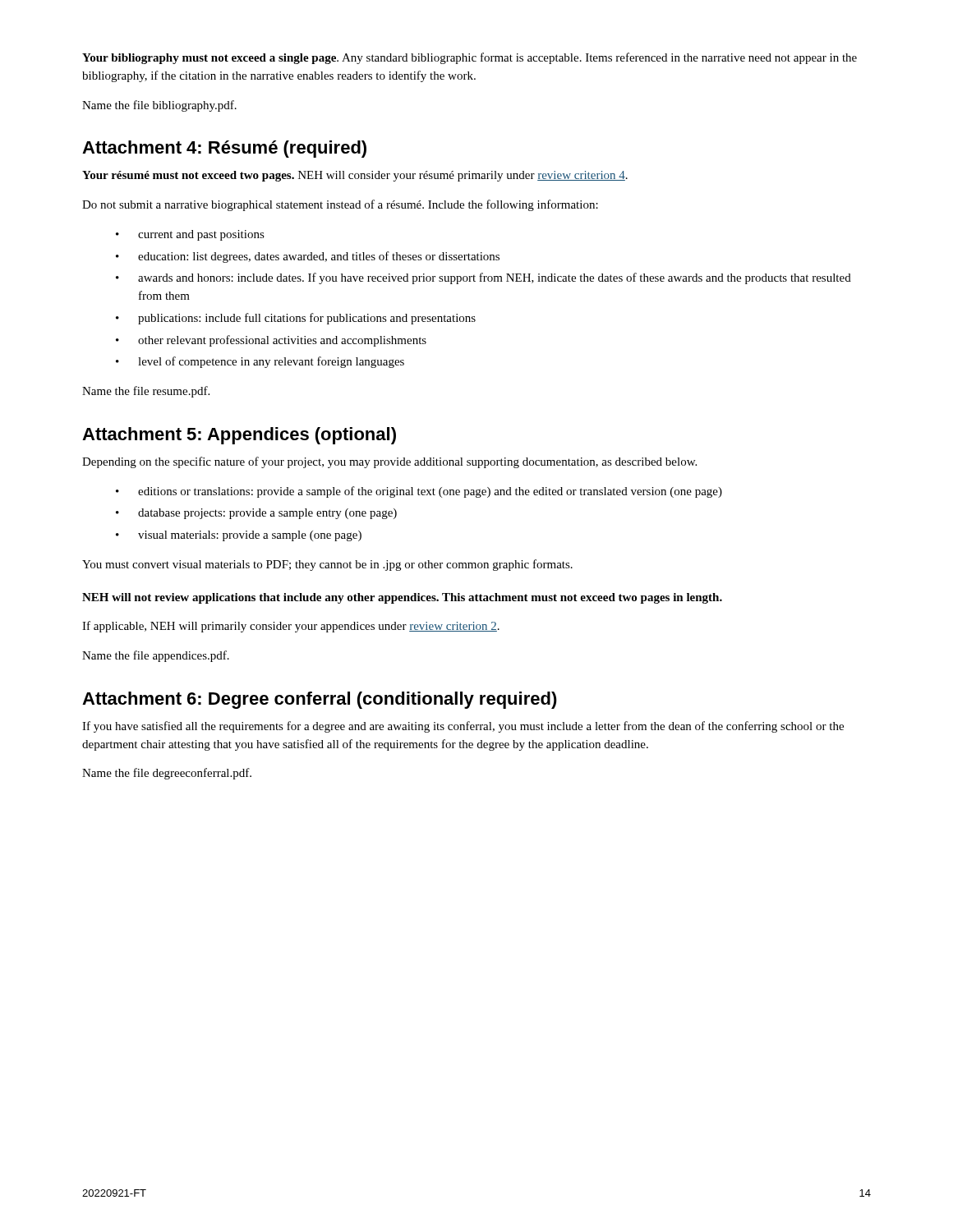Locate the element starting "Name the file appendices.pdf."
953x1232 pixels.
click(156, 655)
